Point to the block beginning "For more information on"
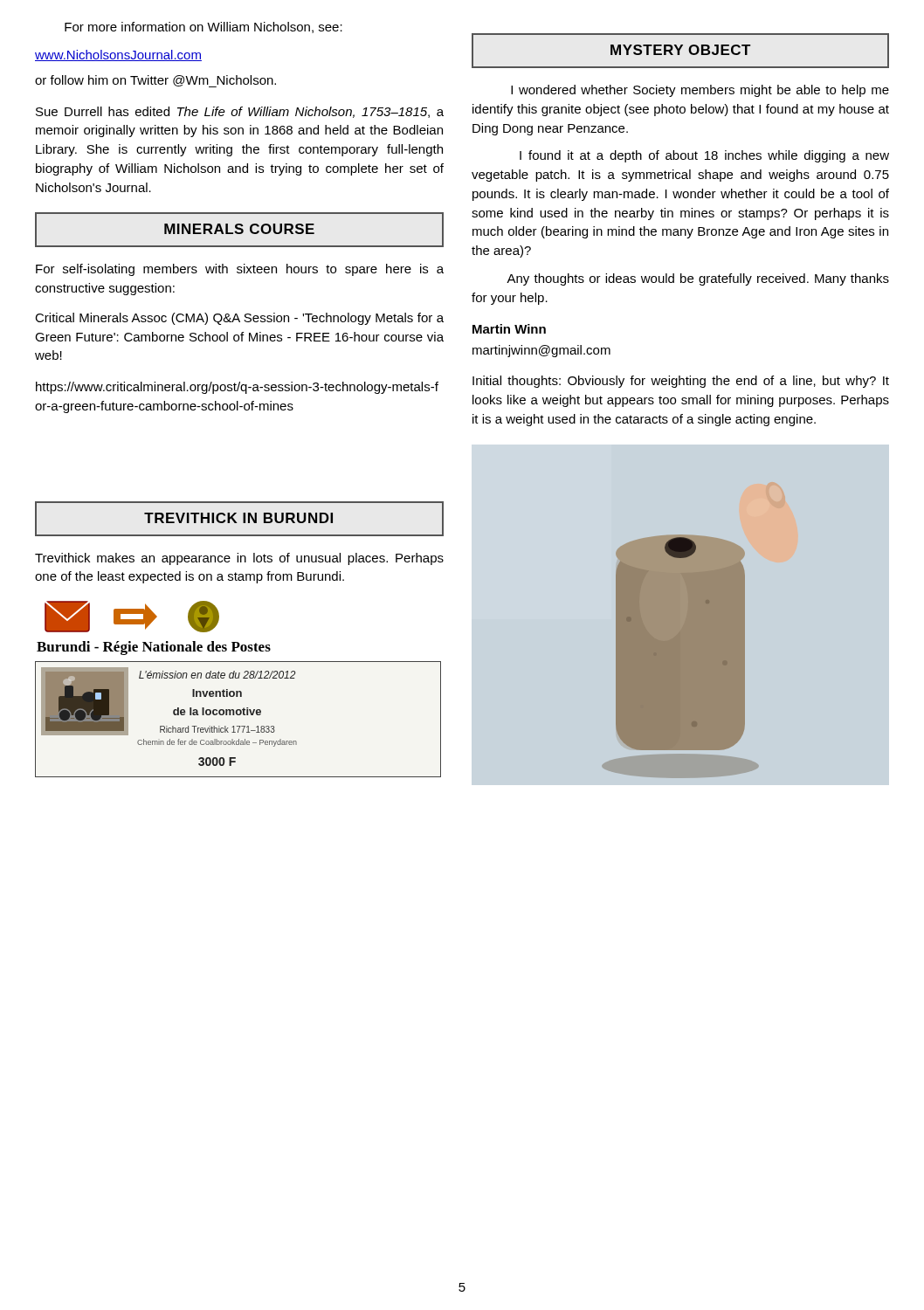 click(189, 27)
